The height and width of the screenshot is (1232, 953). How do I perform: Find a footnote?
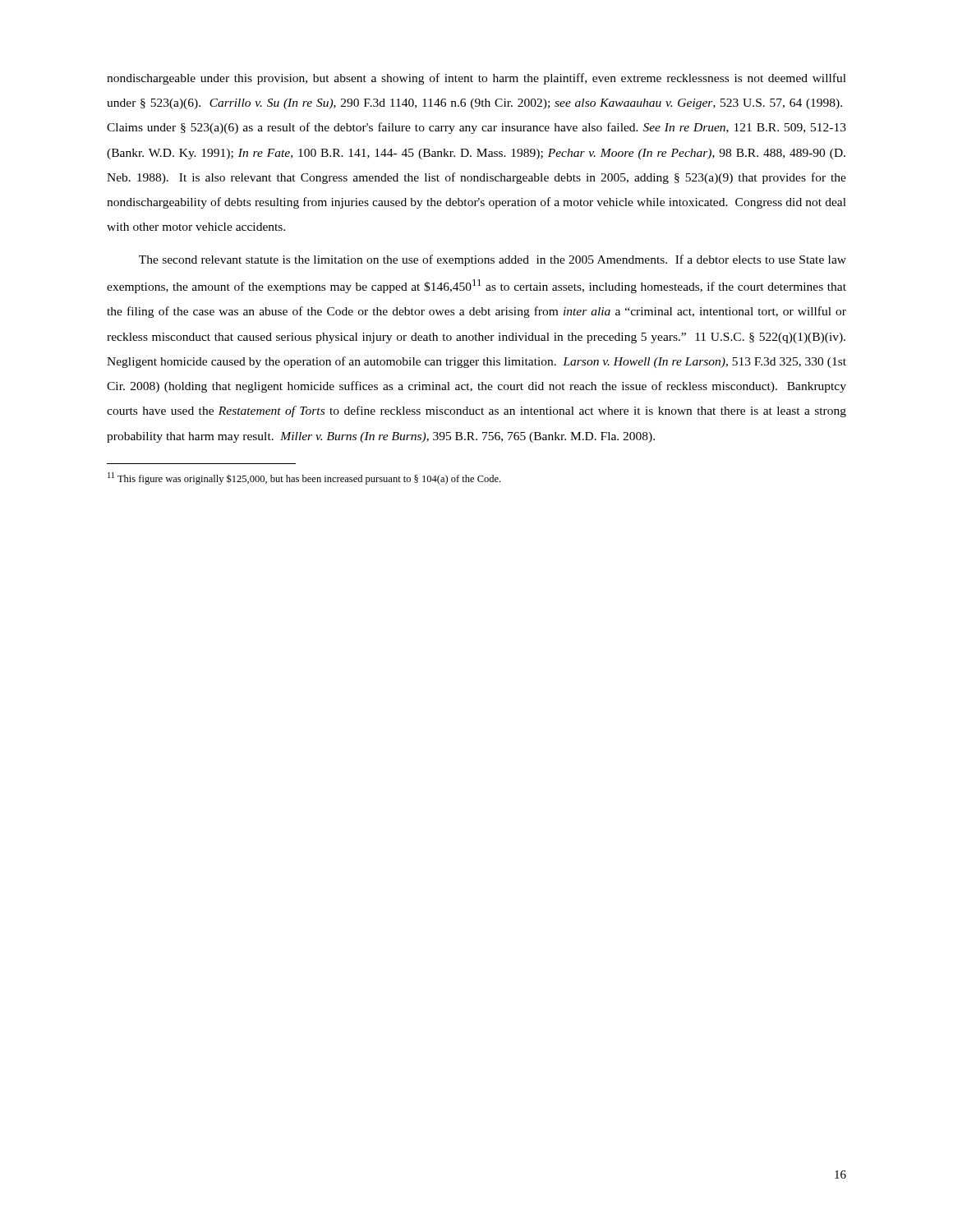304,477
